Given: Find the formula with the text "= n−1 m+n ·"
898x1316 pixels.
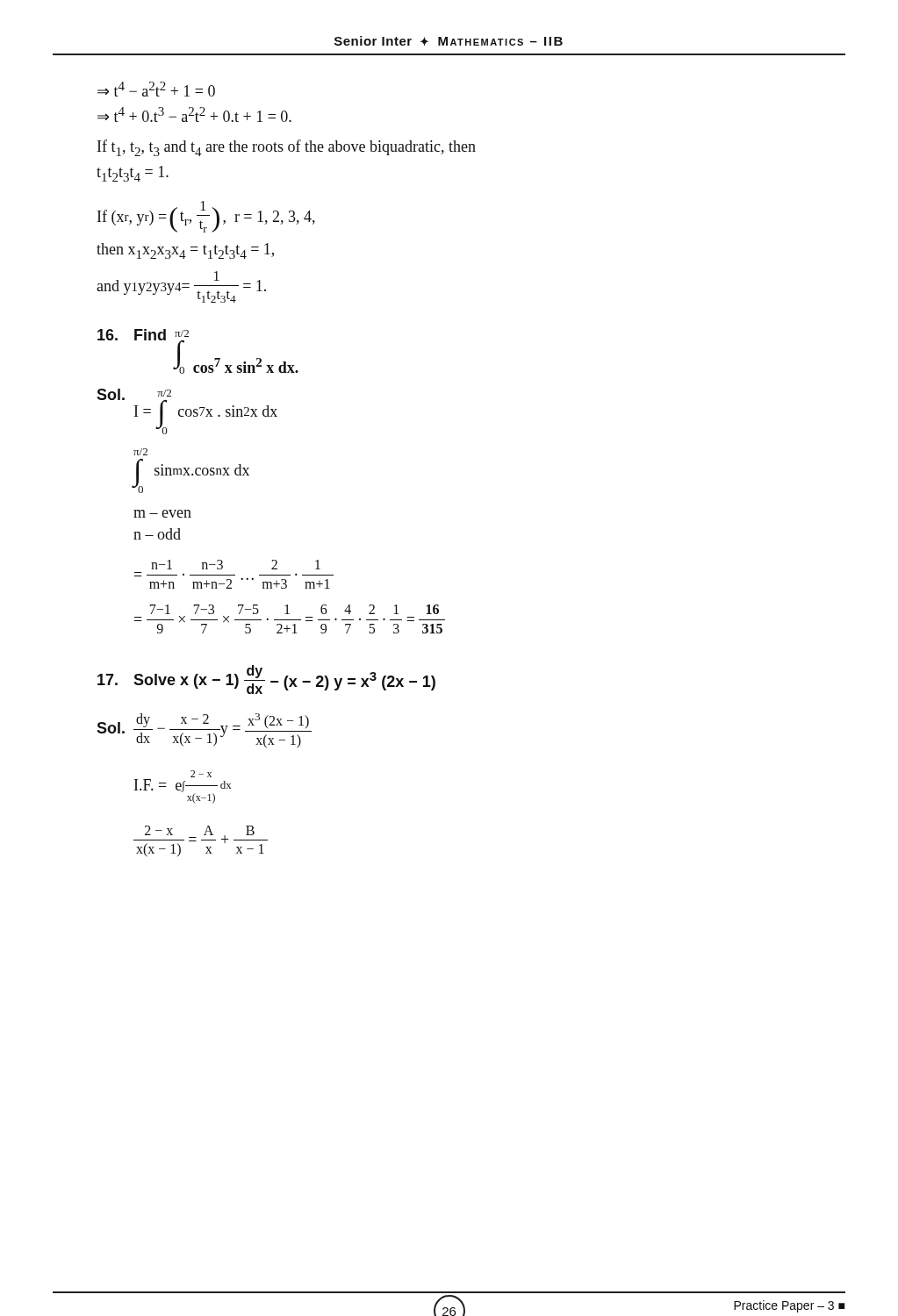Looking at the screenshot, I should pos(233,575).
